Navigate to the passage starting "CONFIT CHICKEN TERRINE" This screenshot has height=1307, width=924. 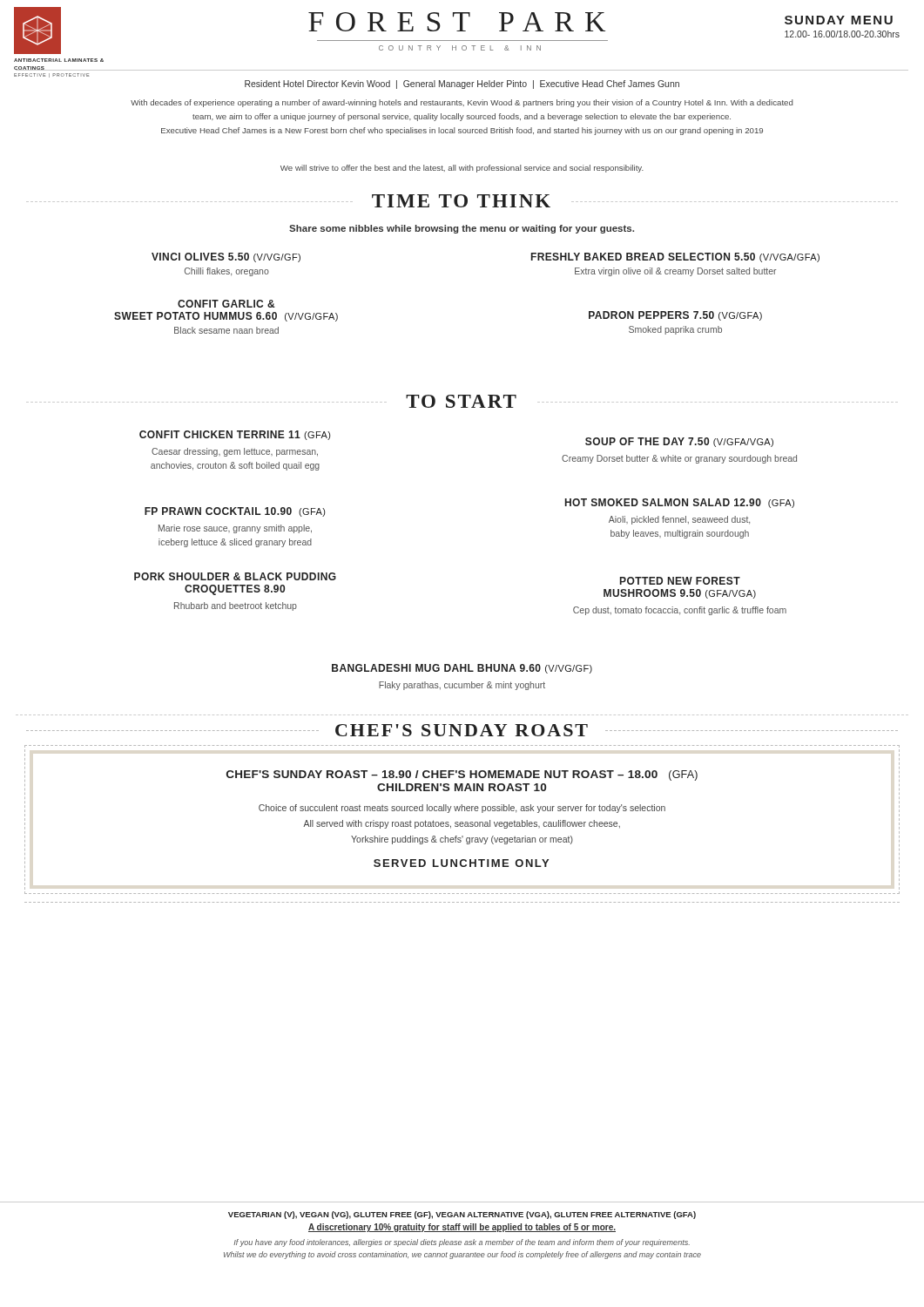[235, 451]
